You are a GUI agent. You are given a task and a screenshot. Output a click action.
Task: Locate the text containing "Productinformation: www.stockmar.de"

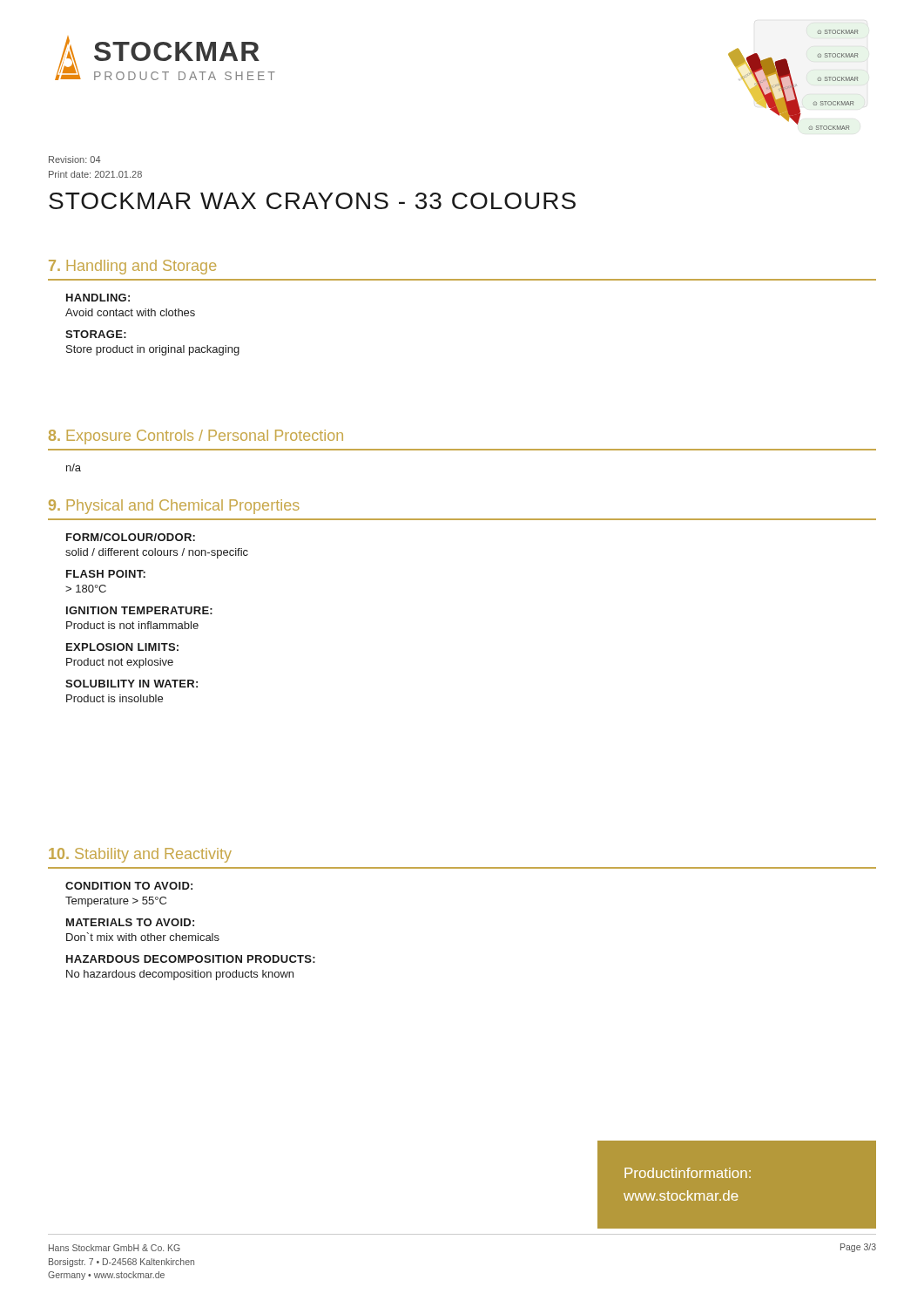click(x=737, y=1185)
